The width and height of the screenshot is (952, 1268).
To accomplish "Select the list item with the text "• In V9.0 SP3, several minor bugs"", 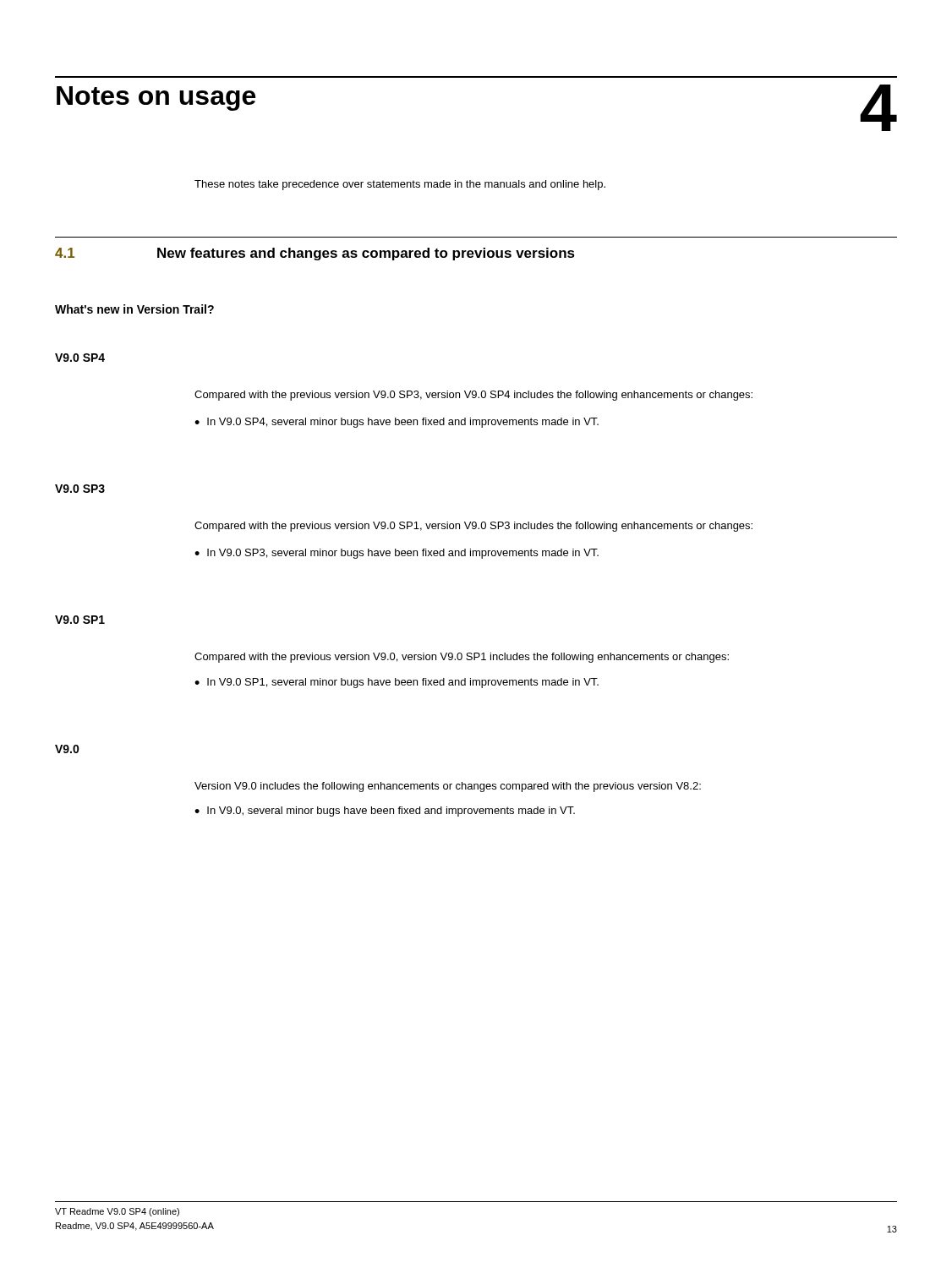I will pos(546,554).
